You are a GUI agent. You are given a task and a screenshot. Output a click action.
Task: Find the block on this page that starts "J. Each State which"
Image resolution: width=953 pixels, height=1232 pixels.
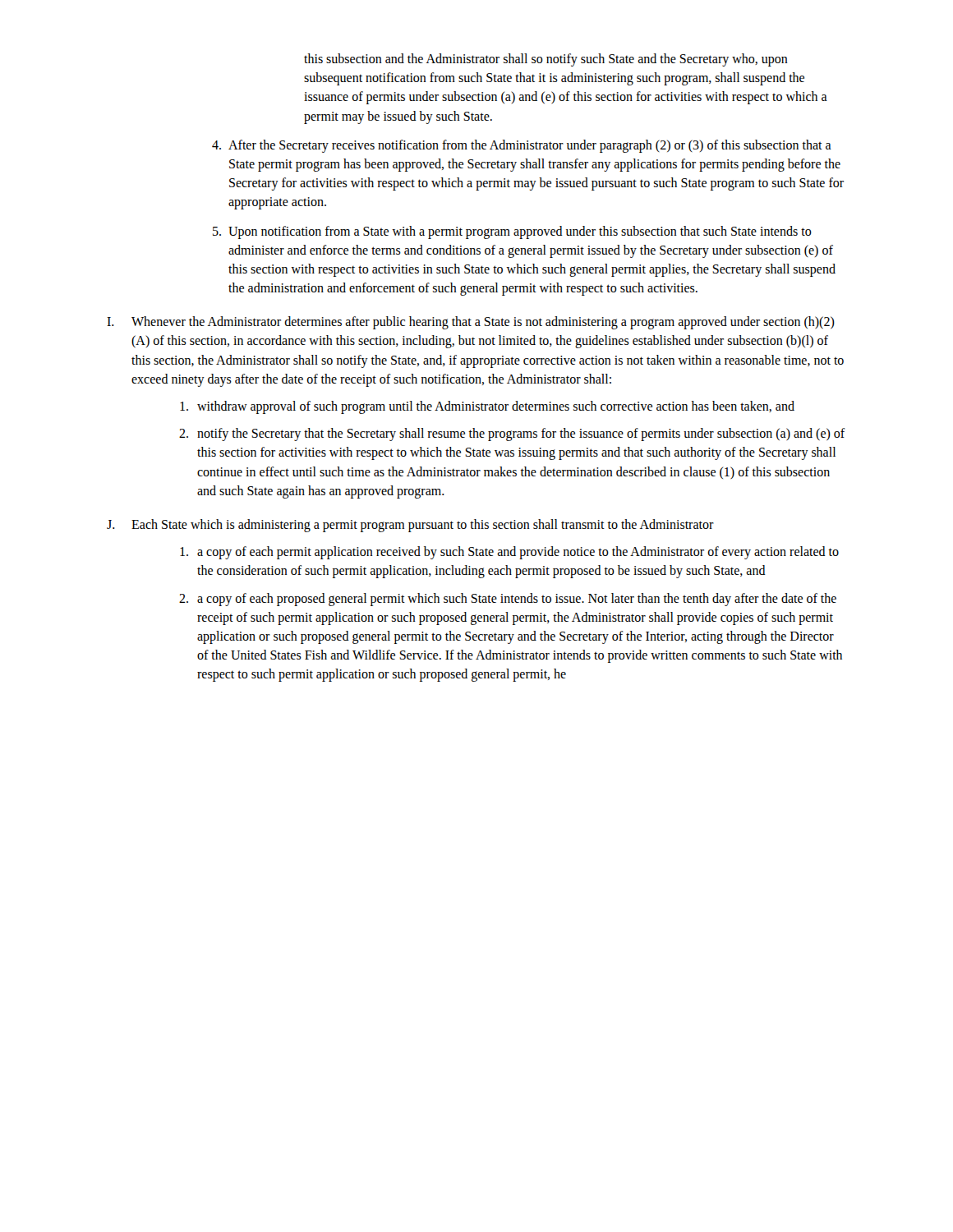tap(476, 524)
